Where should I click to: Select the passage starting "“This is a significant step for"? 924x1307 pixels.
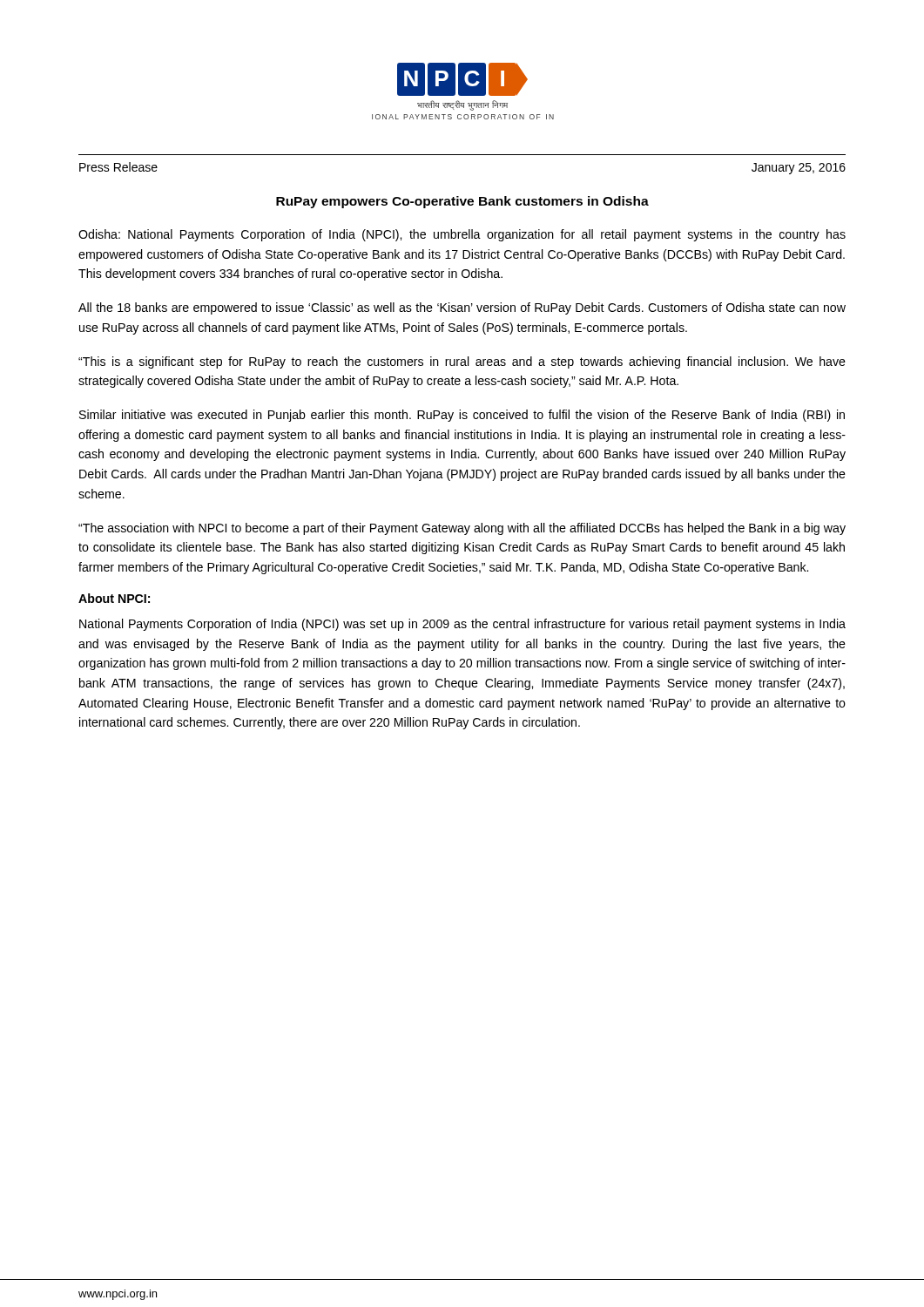coord(462,371)
